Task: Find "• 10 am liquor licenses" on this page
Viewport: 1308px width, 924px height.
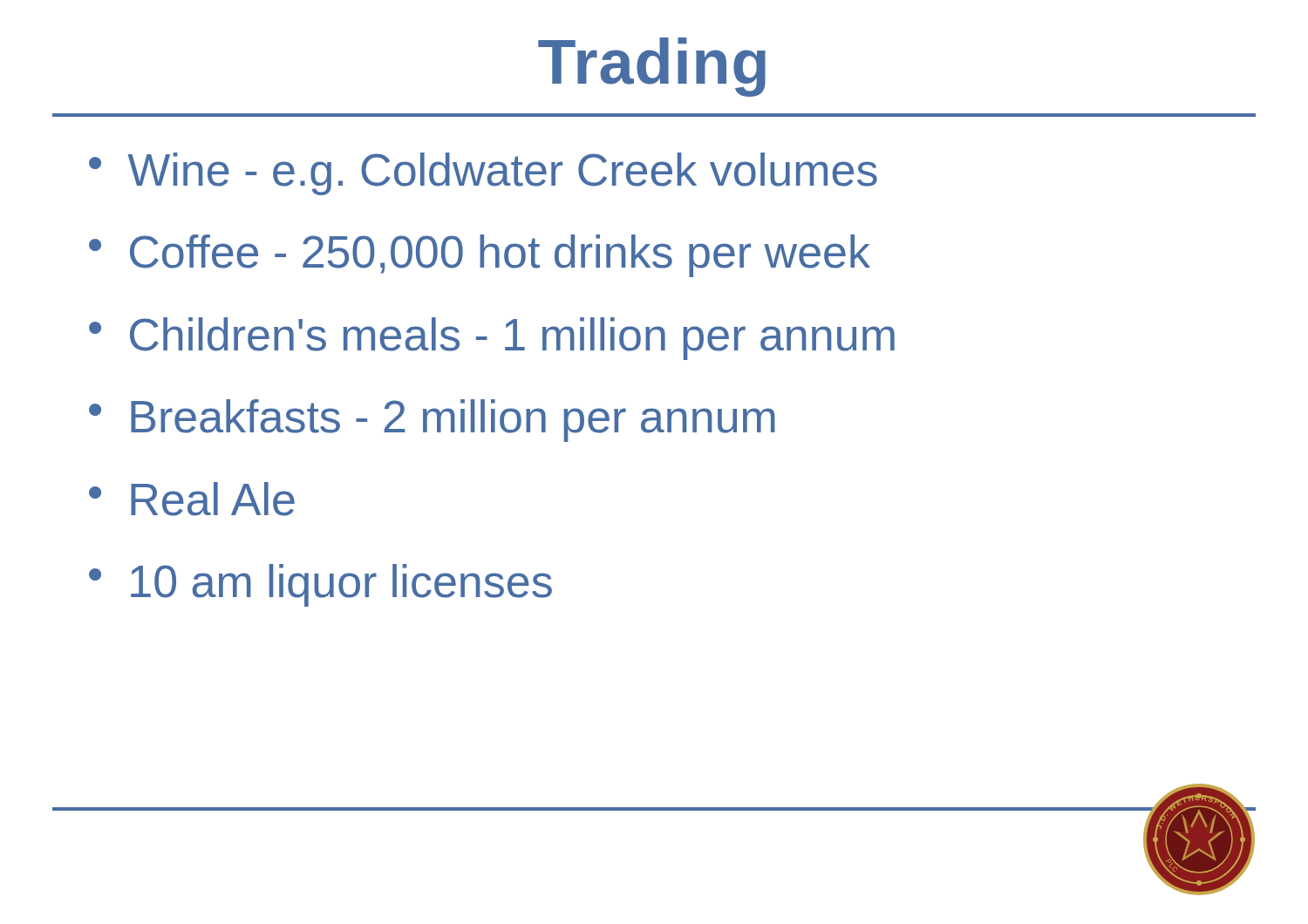Action: 320,582
